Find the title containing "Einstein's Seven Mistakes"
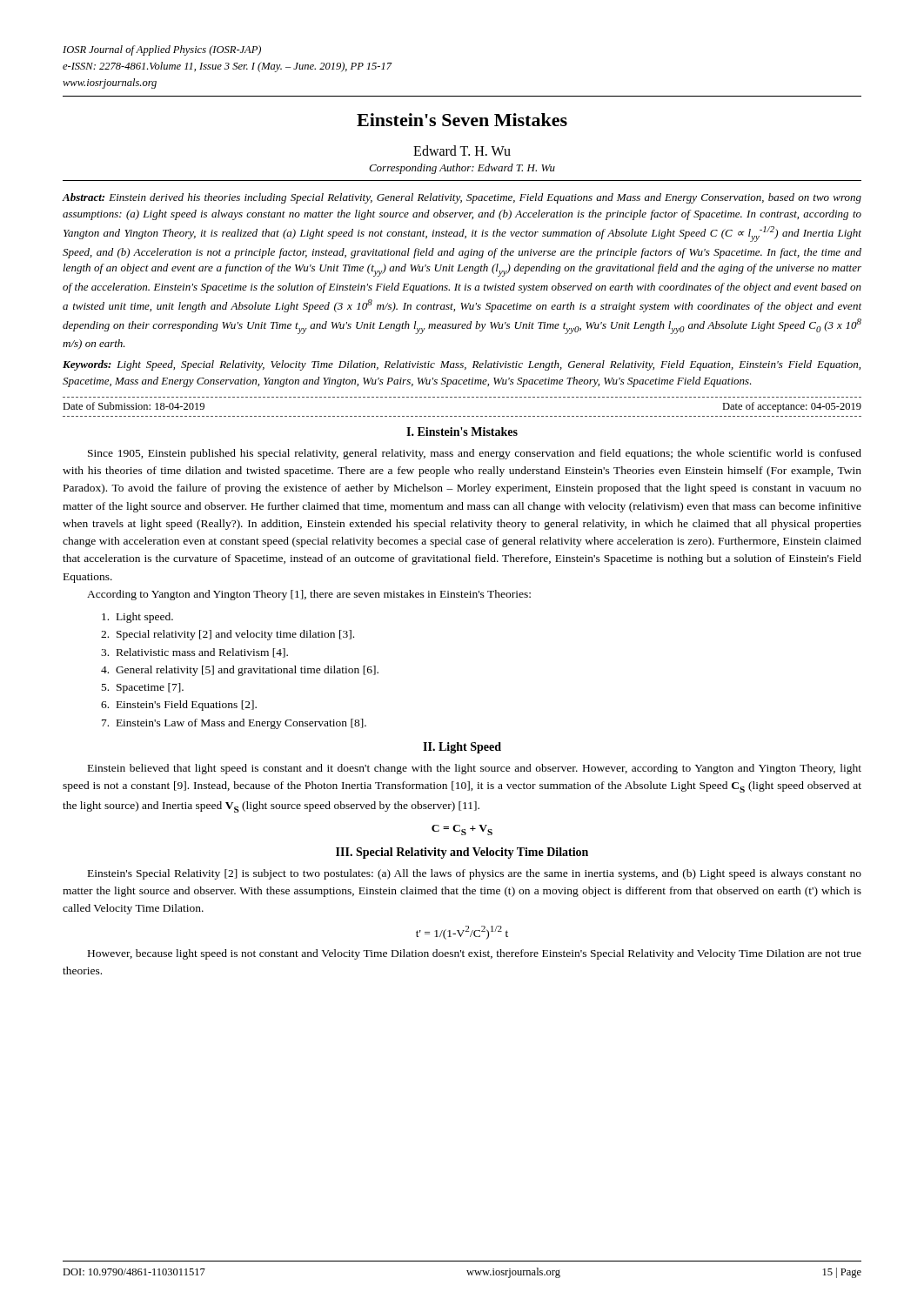The height and width of the screenshot is (1305, 924). [462, 120]
